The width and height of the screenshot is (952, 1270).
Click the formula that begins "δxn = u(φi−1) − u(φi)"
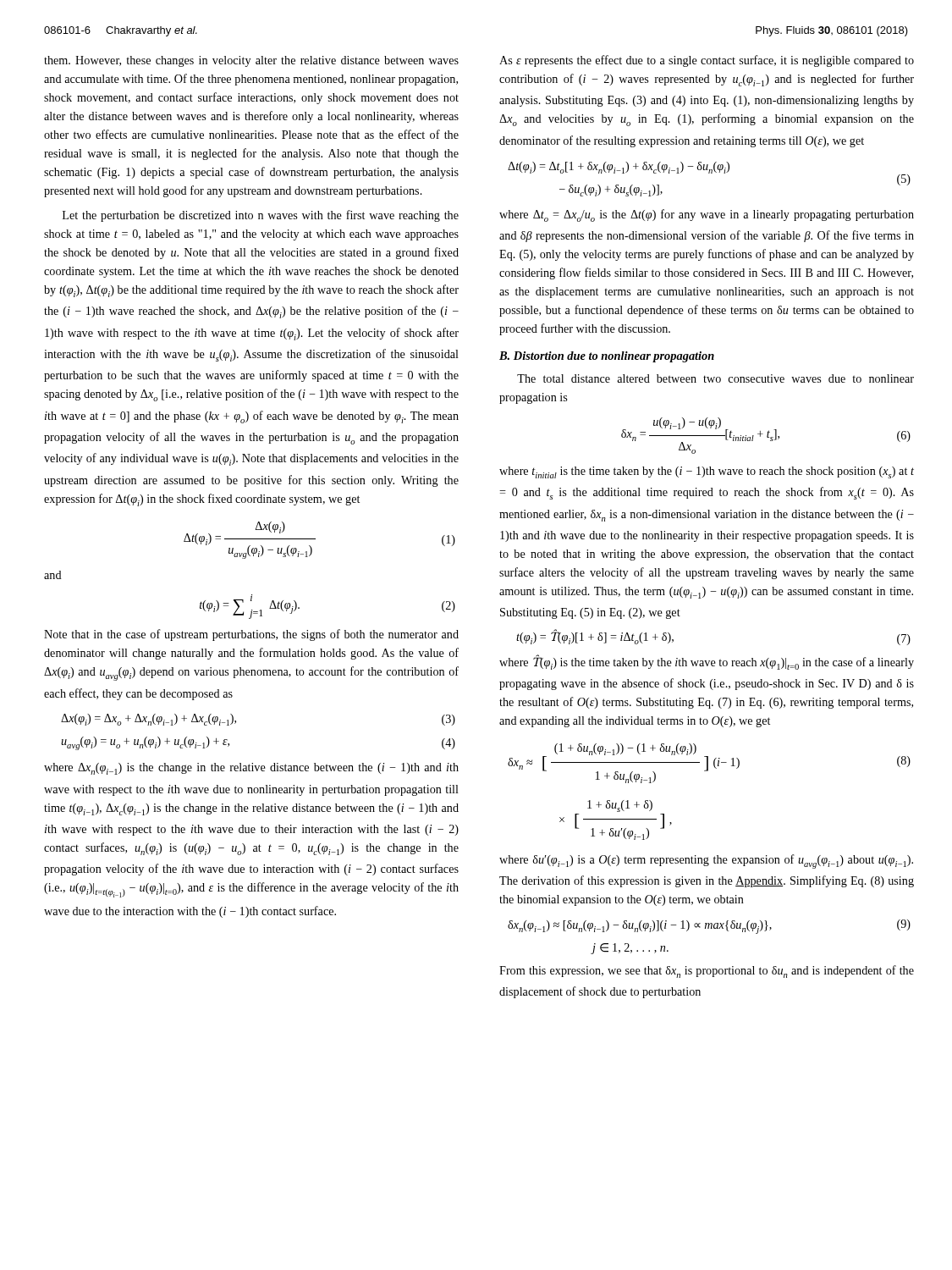(707, 435)
